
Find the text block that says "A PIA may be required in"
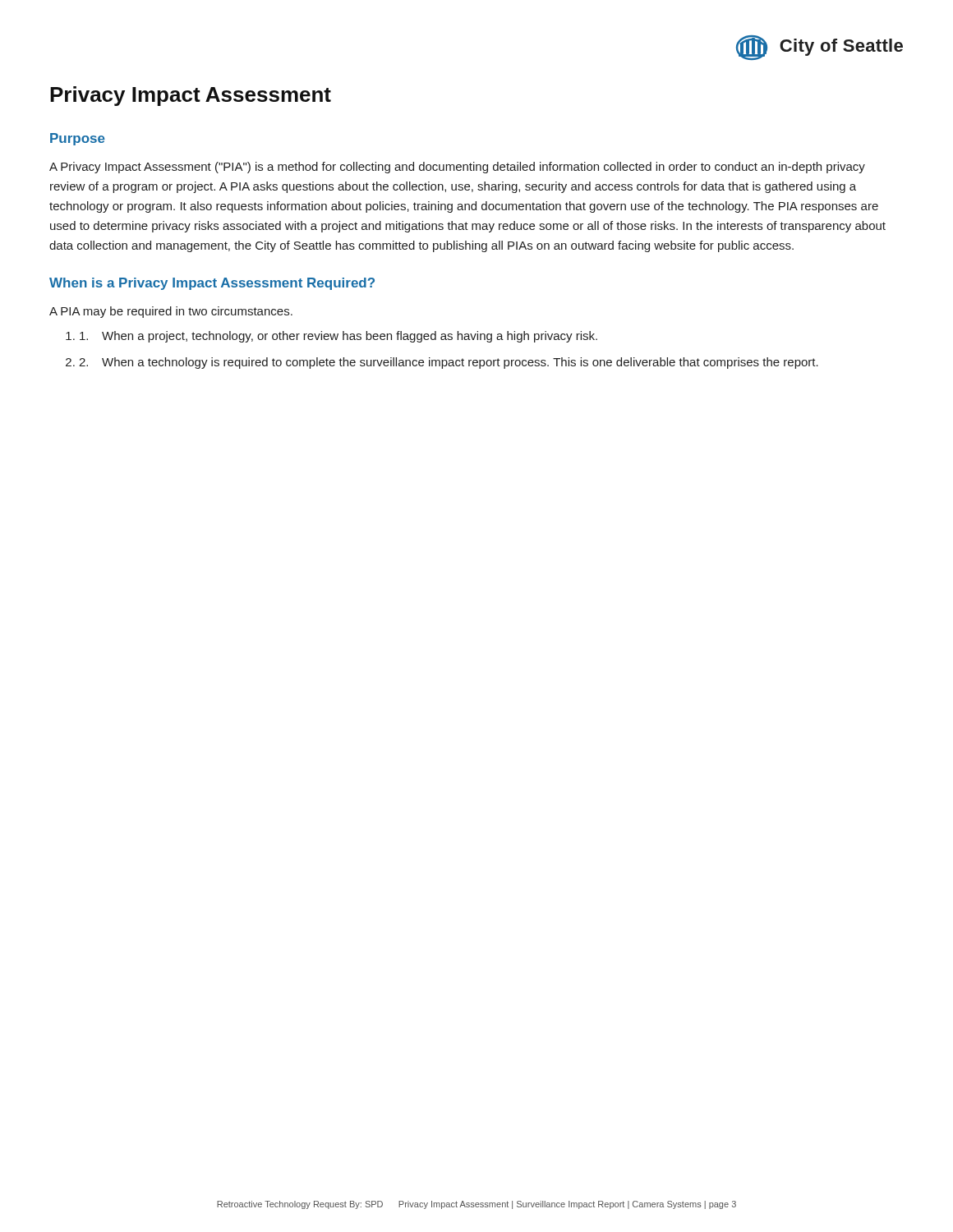tap(171, 312)
